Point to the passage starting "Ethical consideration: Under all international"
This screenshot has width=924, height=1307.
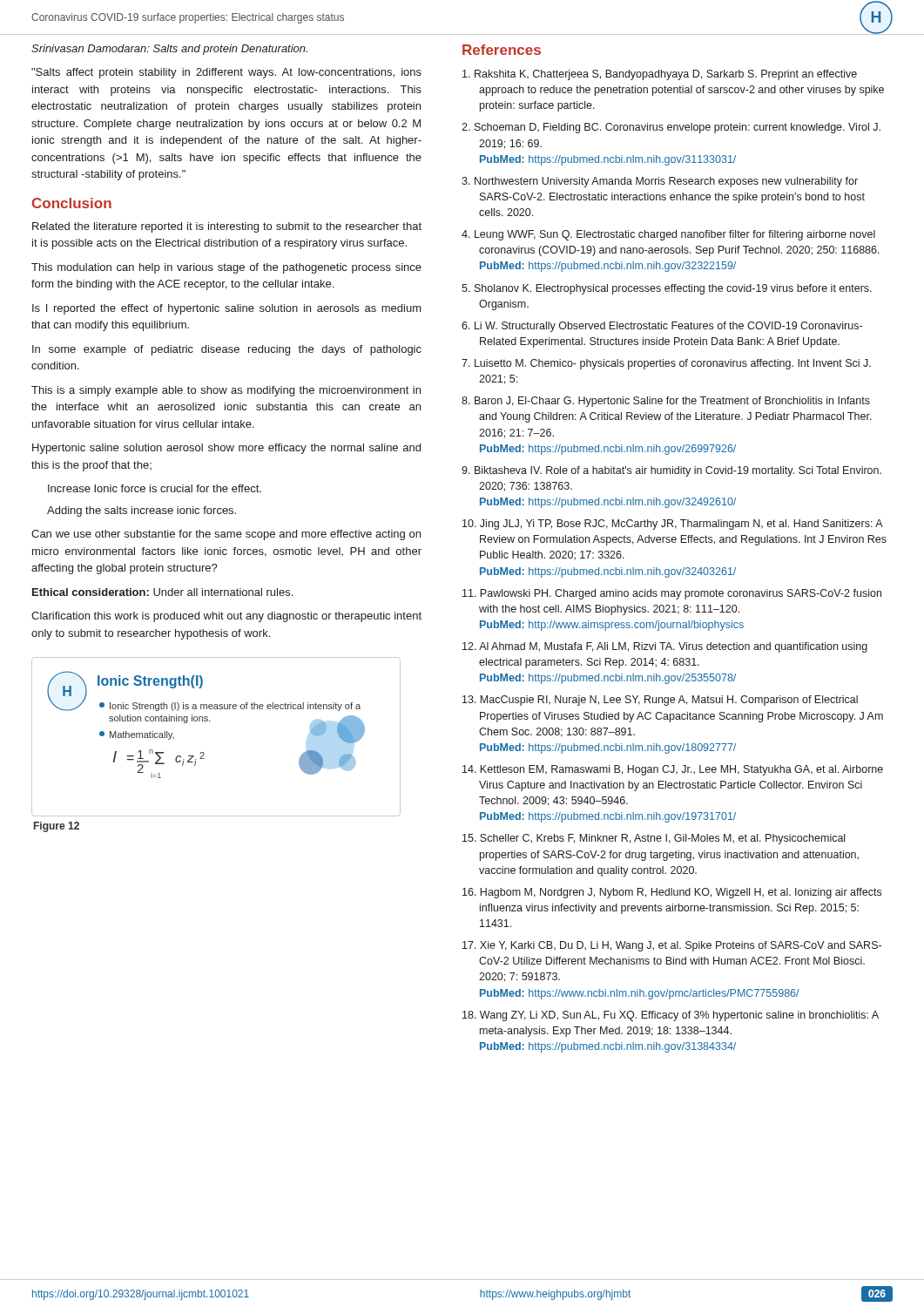coord(226,592)
